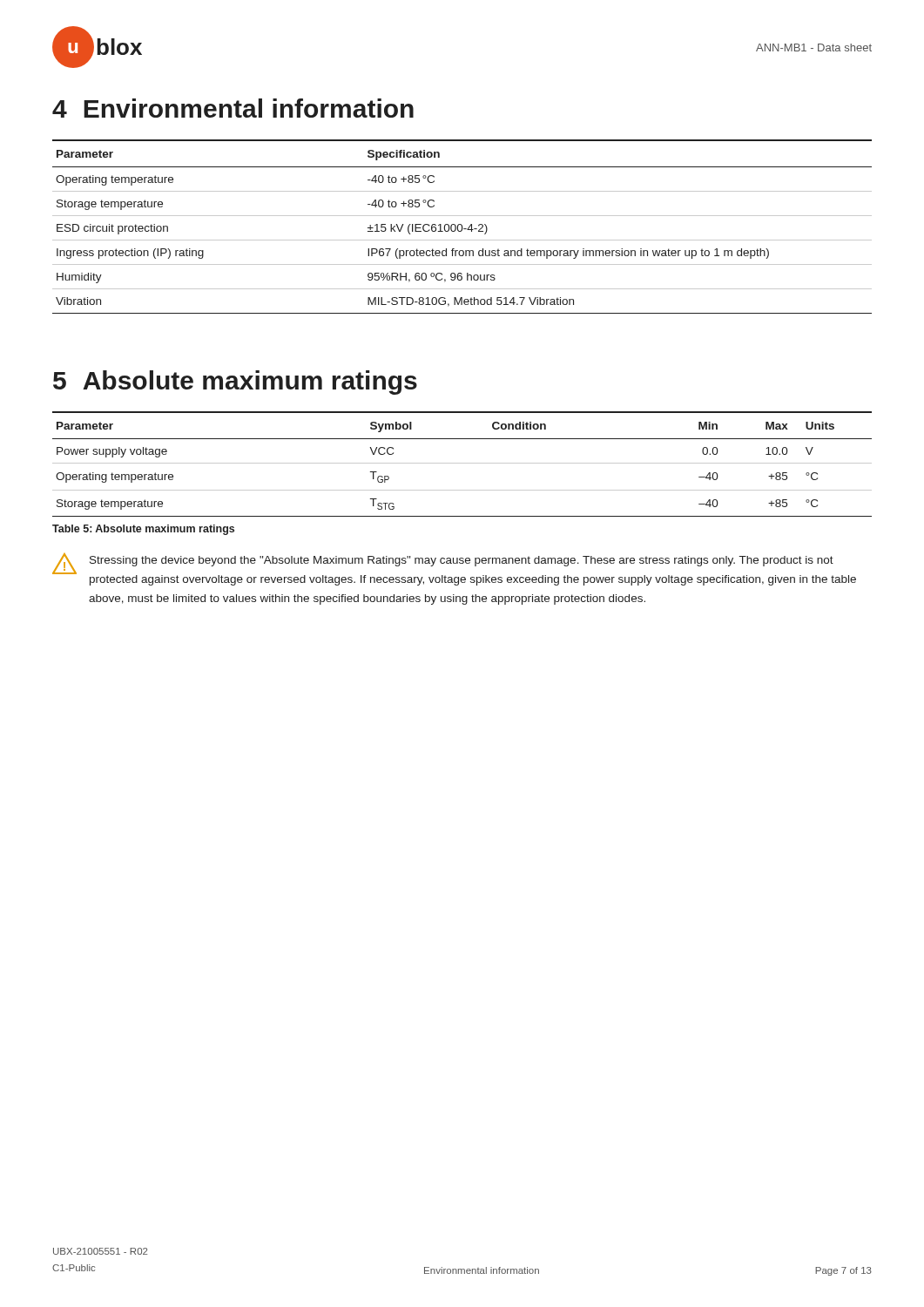
Task: Locate the caption that opens with "Table 5: Absolute"
Action: tap(144, 529)
